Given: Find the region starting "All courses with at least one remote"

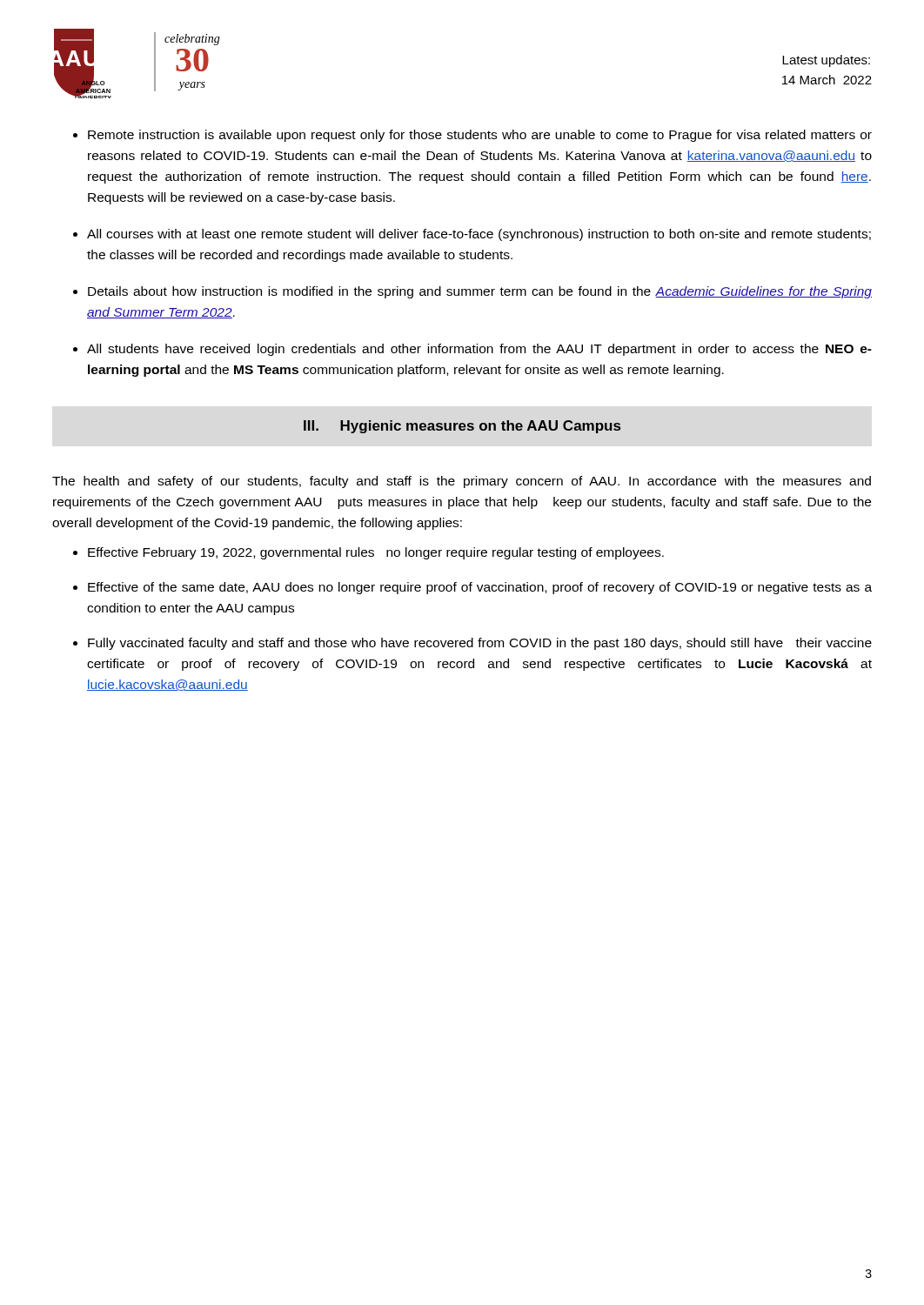Looking at the screenshot, I should click(x=479, y=244).
